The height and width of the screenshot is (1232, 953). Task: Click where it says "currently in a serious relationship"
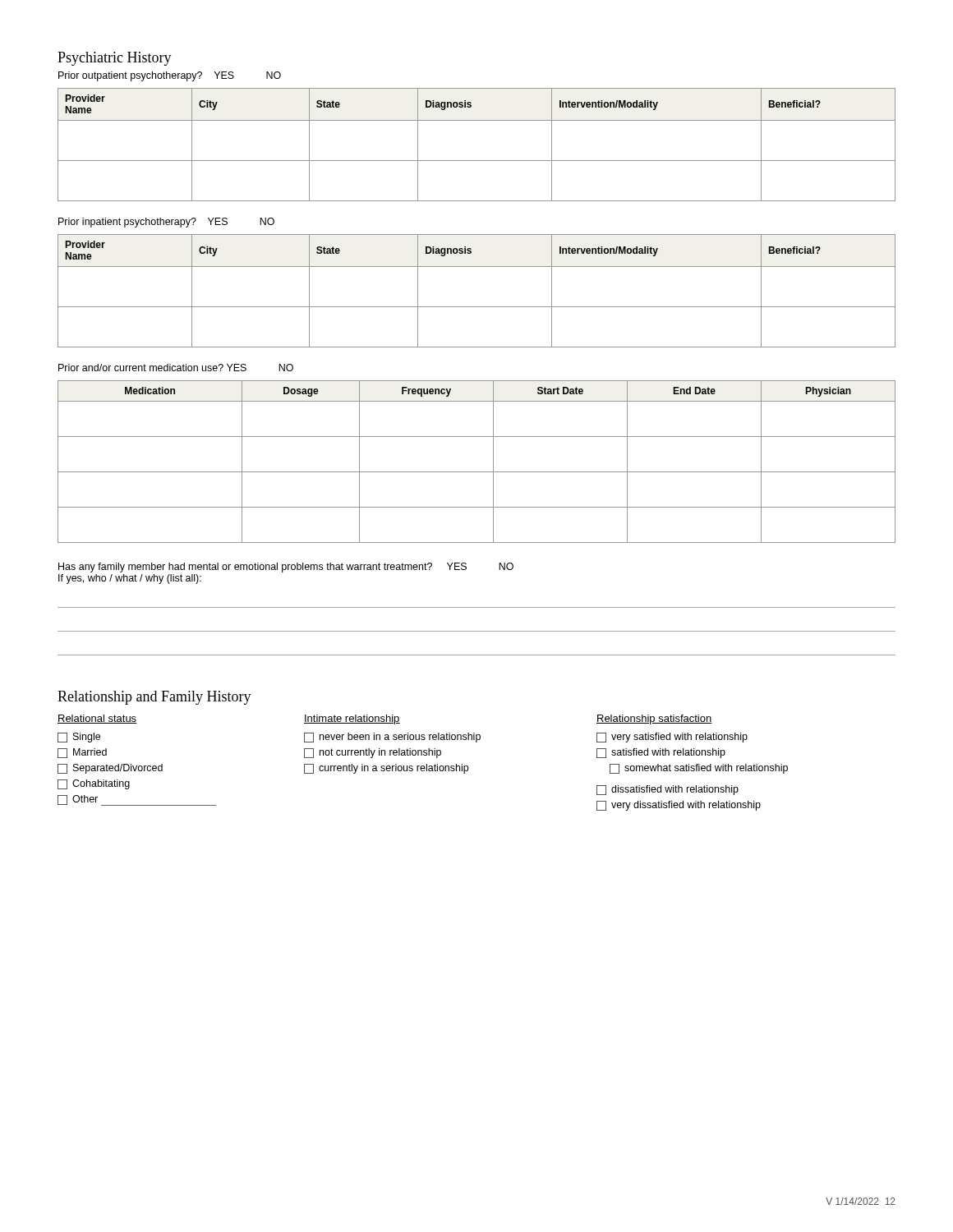pos(386,768)
